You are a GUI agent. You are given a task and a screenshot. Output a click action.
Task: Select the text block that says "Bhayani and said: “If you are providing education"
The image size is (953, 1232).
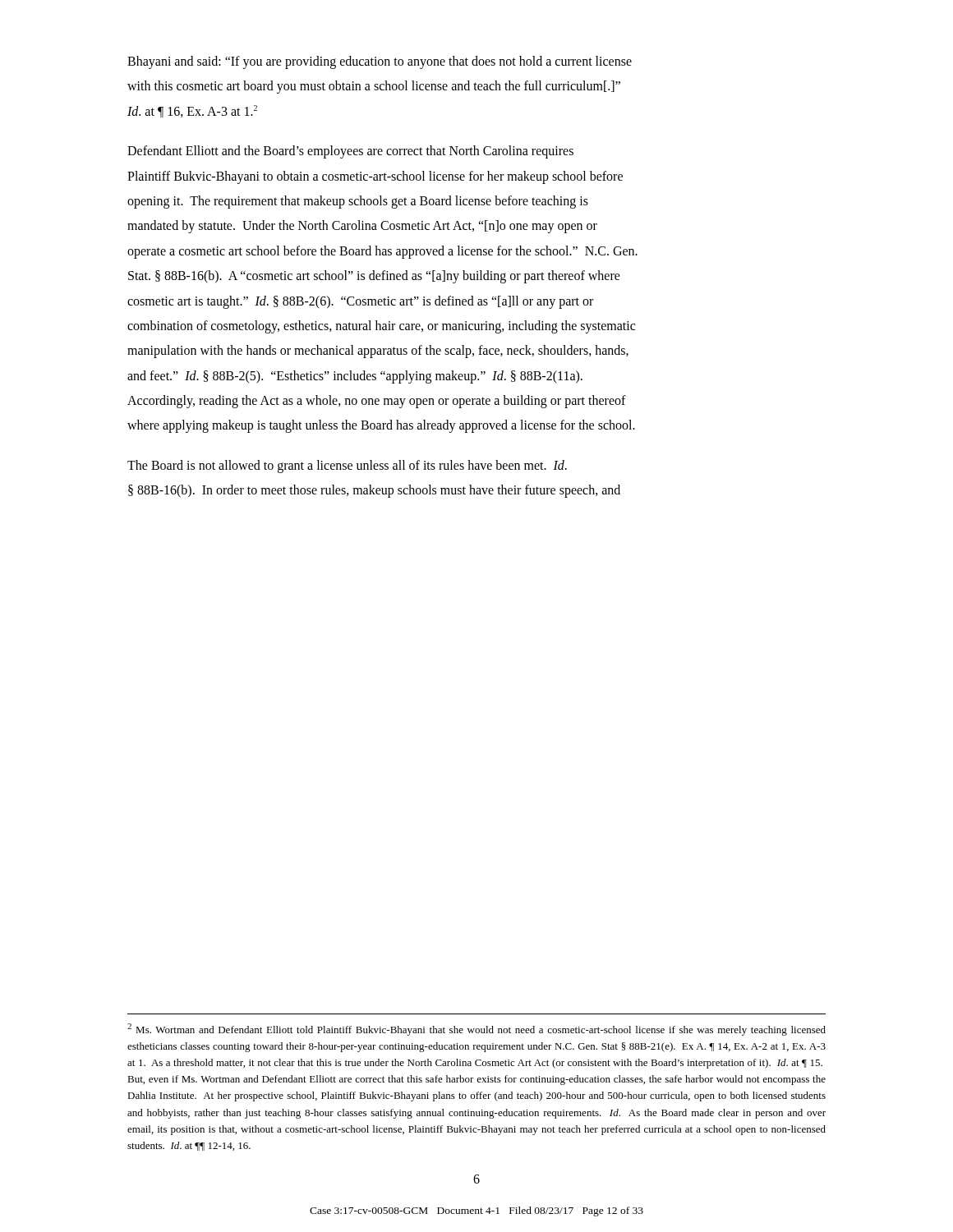tap(476, 87)
